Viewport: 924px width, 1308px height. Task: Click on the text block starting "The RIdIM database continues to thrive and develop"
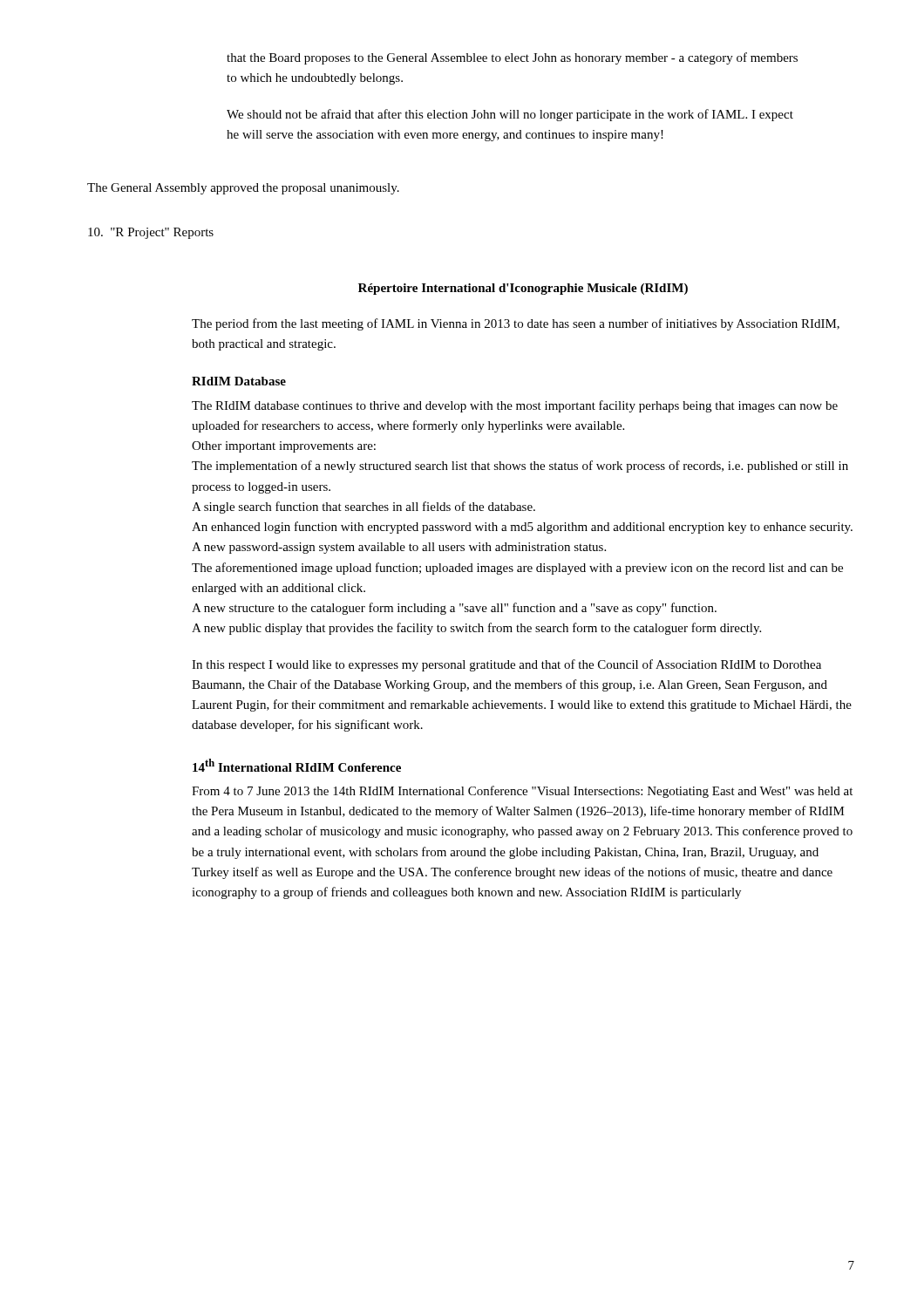coord(522,517)
